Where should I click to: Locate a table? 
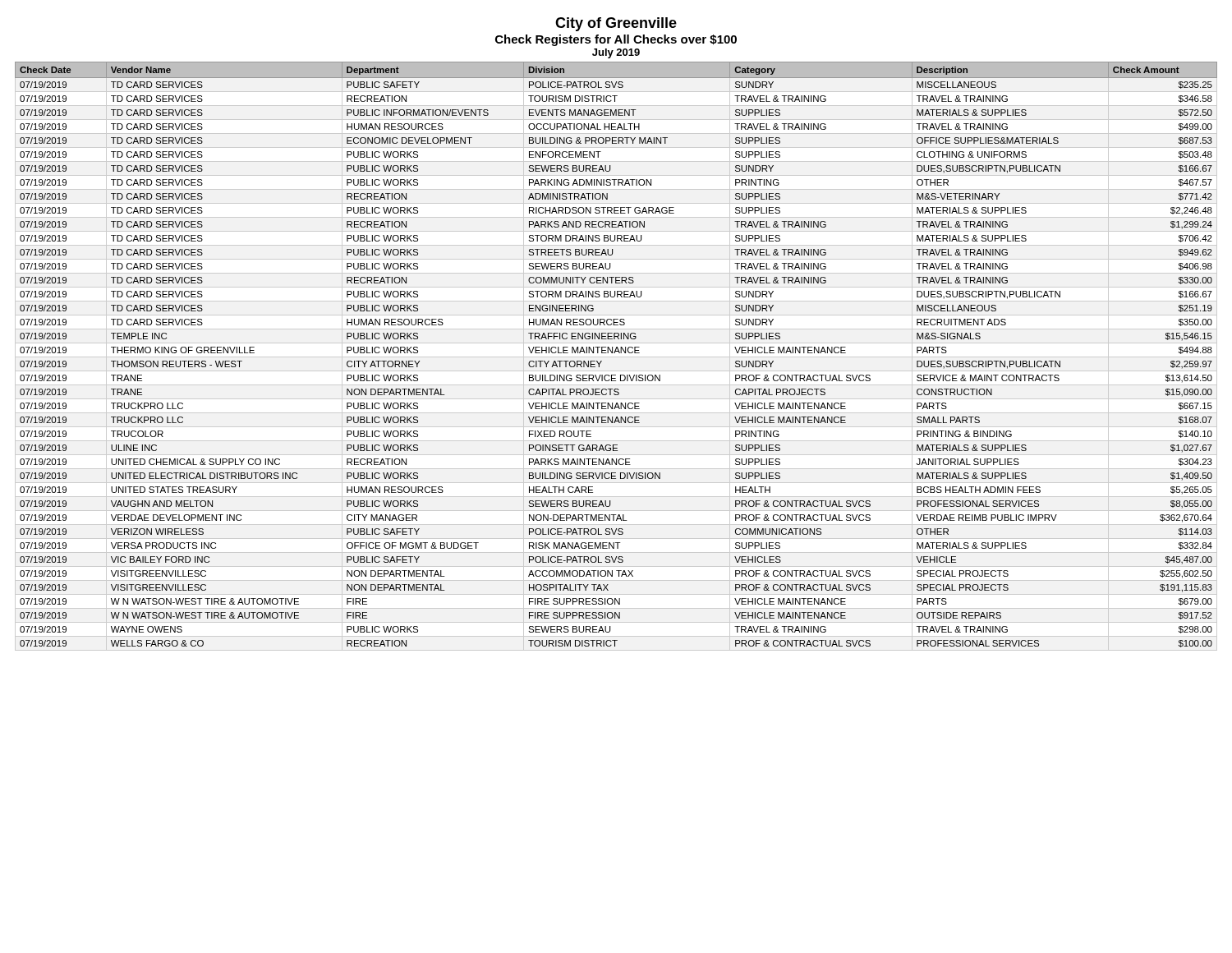(616, 356)
